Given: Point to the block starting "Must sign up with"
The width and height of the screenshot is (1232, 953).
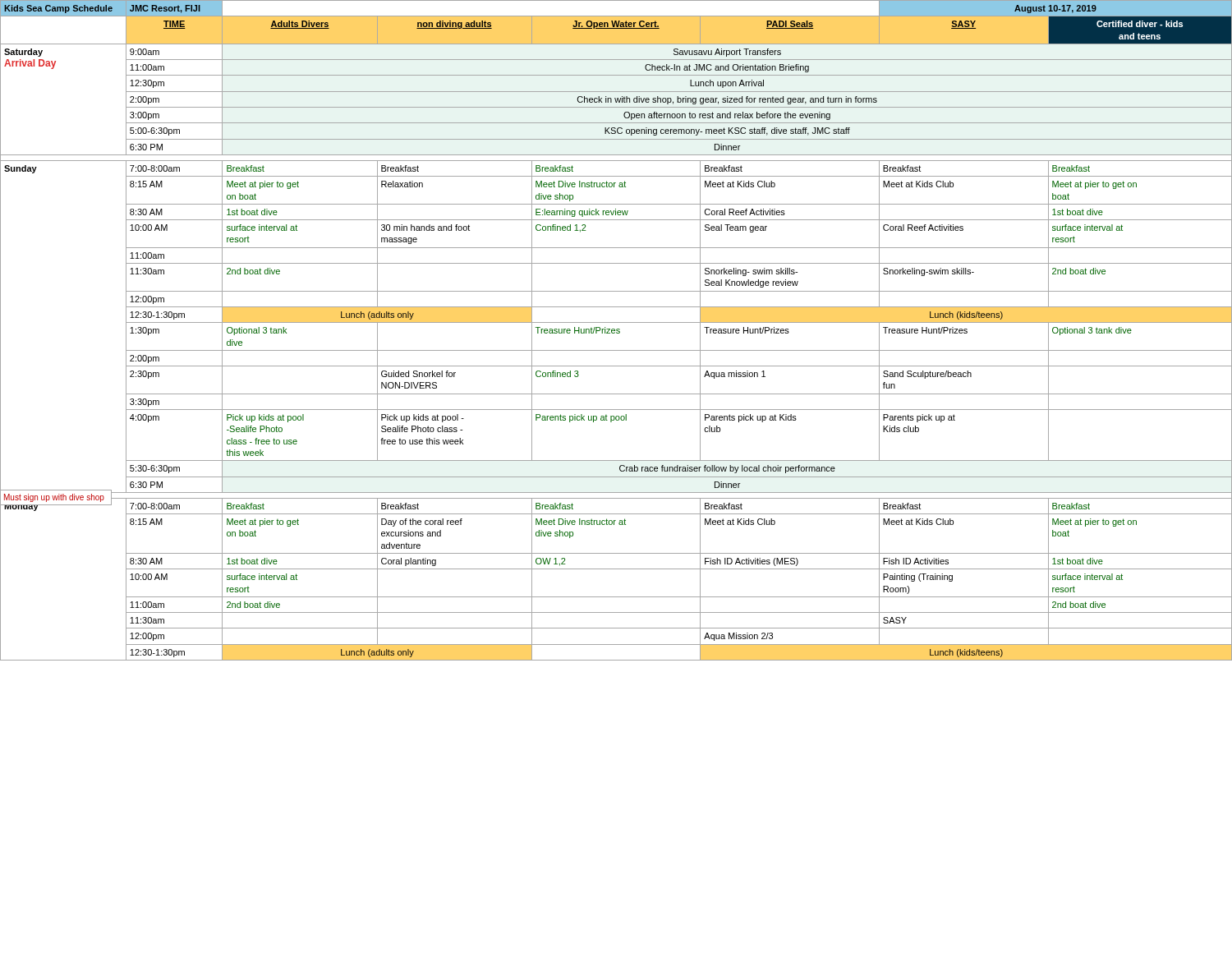Looking at the screenshot, I should 54,497.
